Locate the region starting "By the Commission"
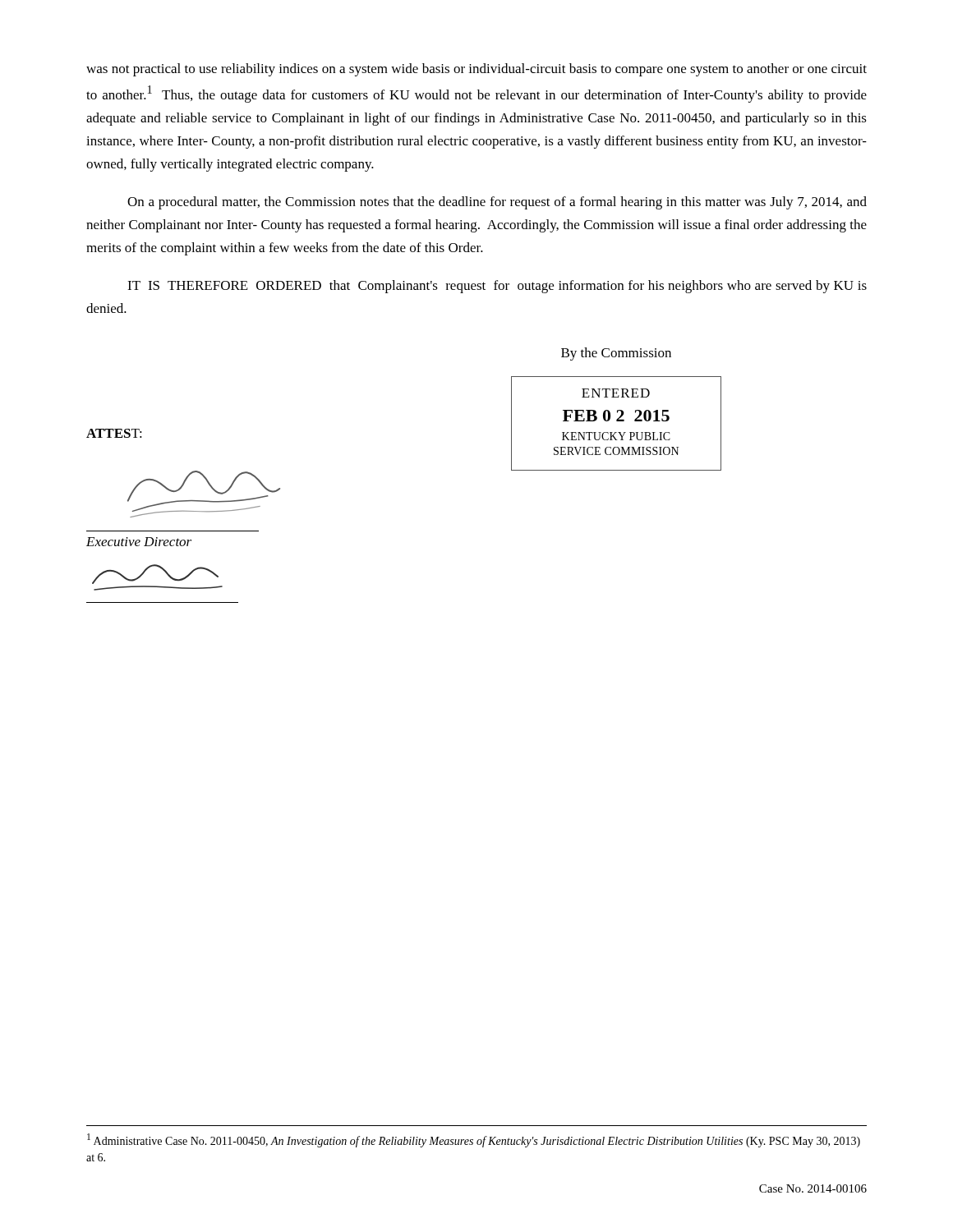This screenshot has height=1232, width=953. 616,353
